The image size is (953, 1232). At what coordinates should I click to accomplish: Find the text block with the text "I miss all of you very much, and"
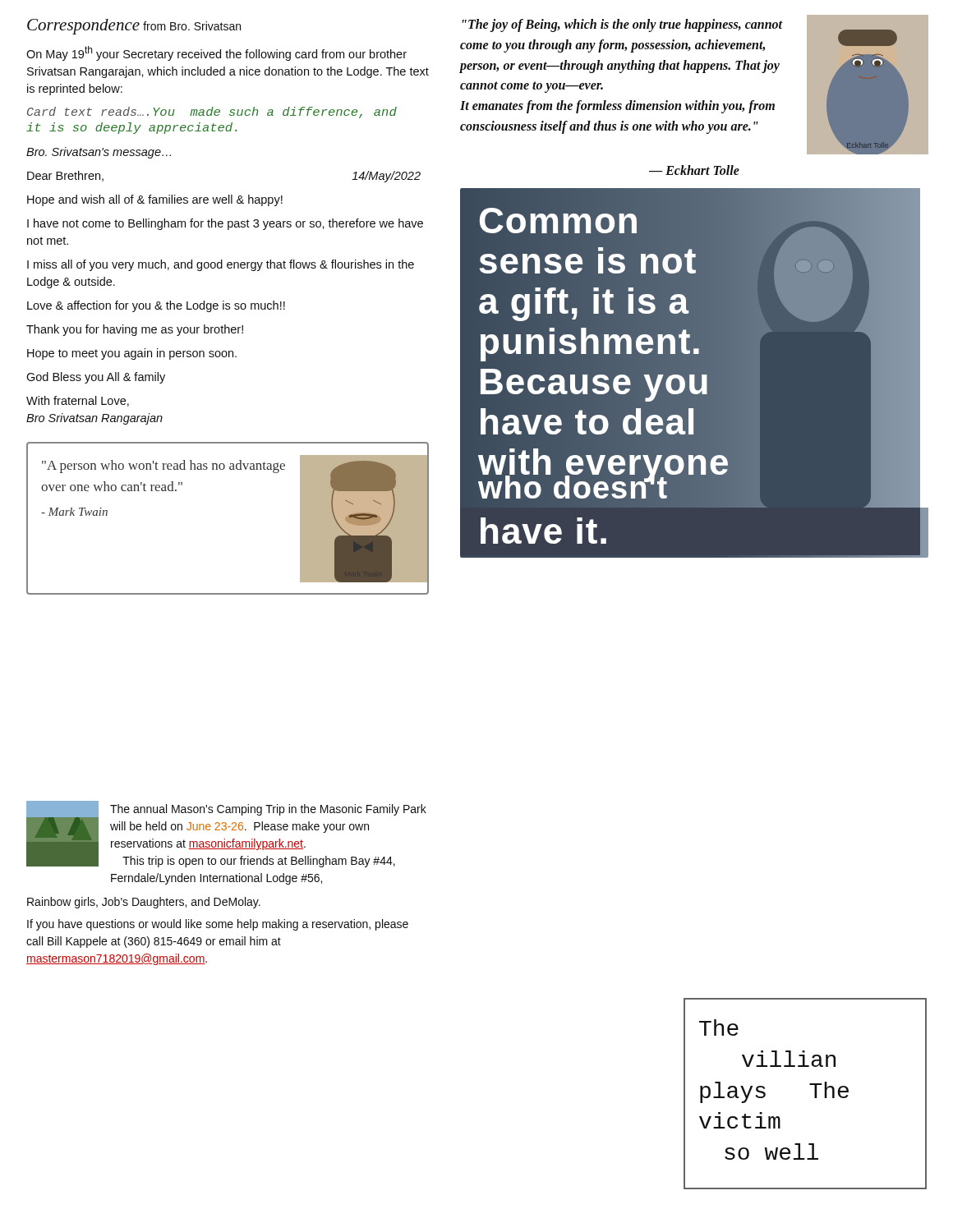(x=220, y=273)
